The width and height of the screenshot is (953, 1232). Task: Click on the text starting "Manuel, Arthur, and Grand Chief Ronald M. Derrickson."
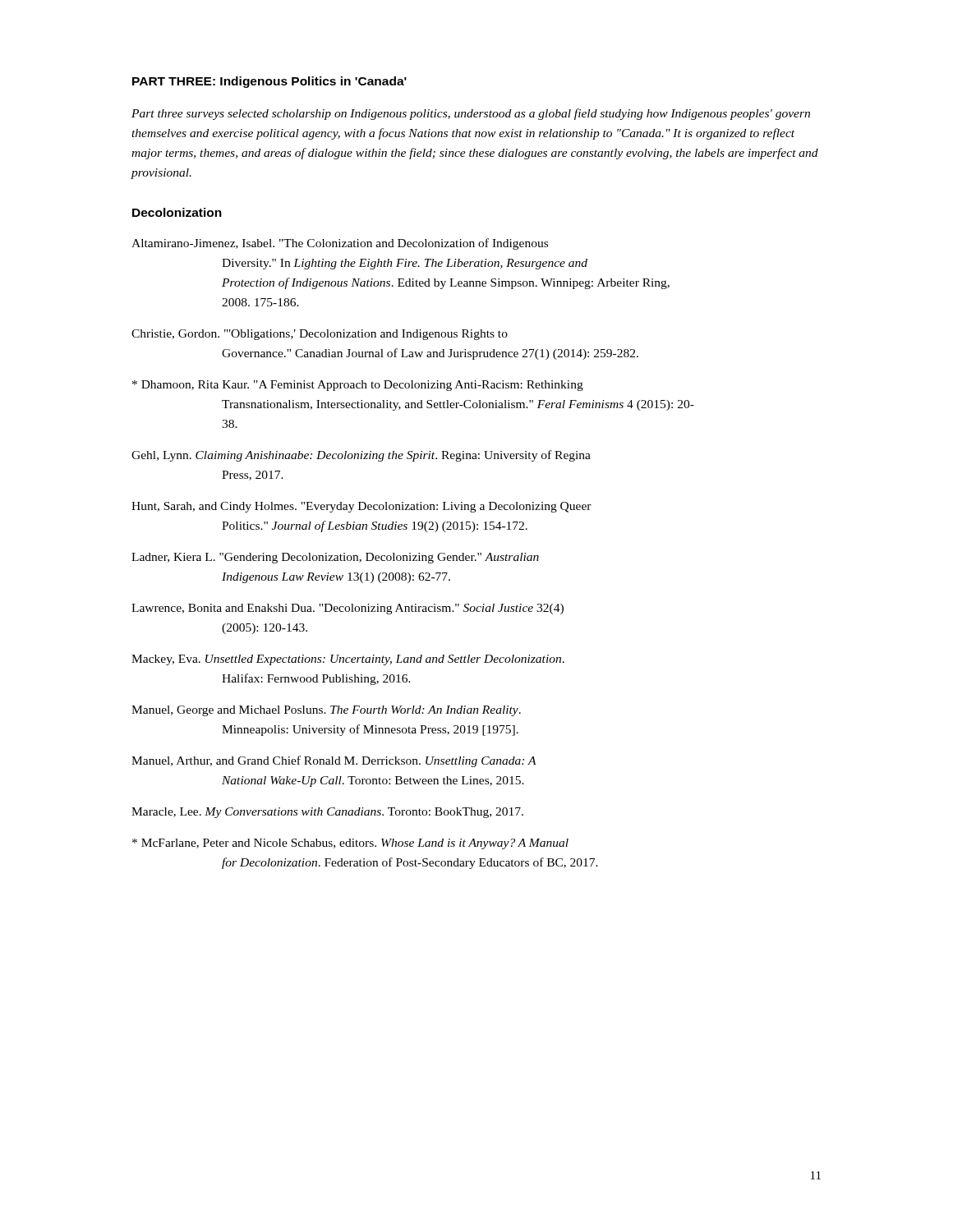476,771
